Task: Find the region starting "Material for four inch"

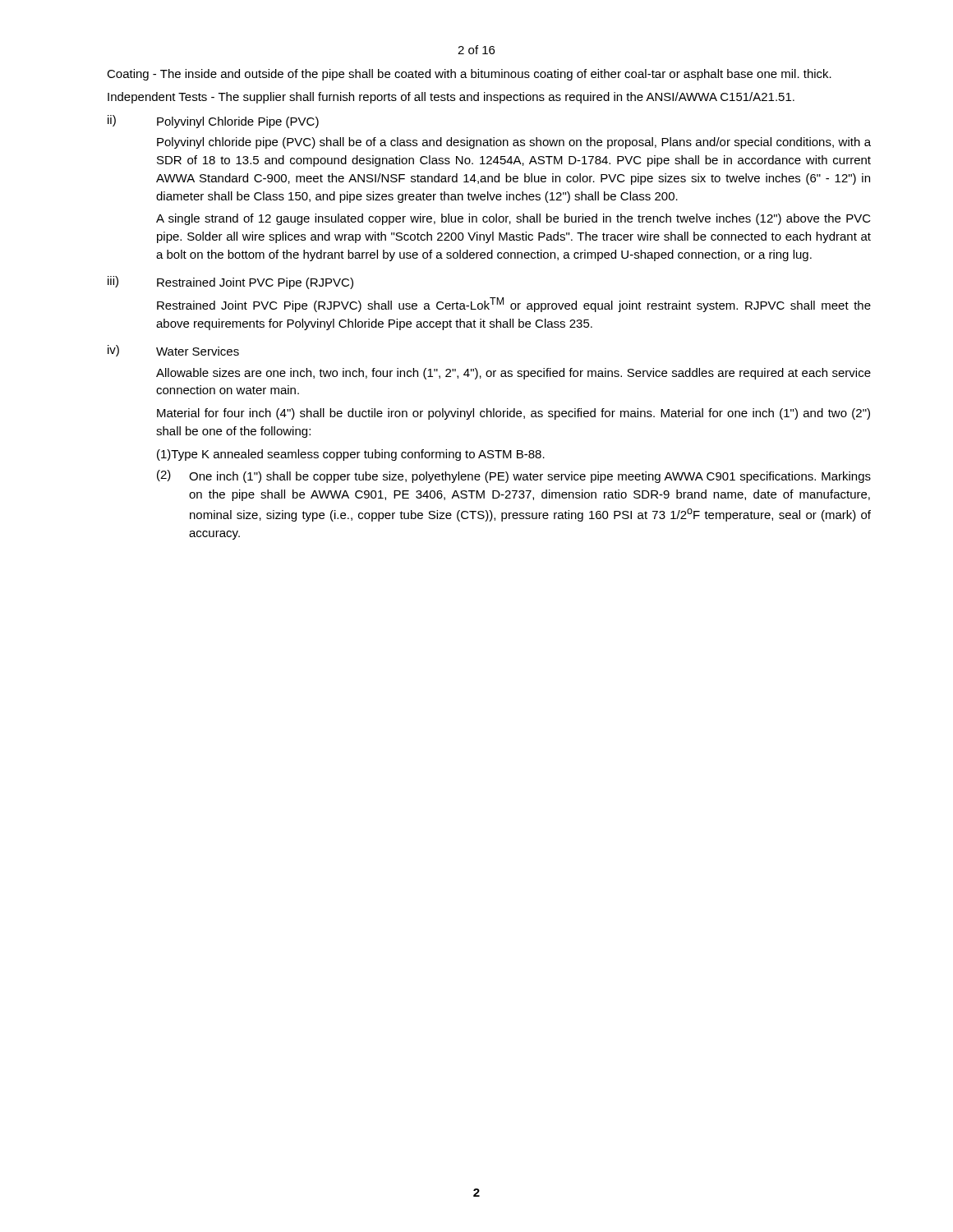Action: [x=513, y=422]
